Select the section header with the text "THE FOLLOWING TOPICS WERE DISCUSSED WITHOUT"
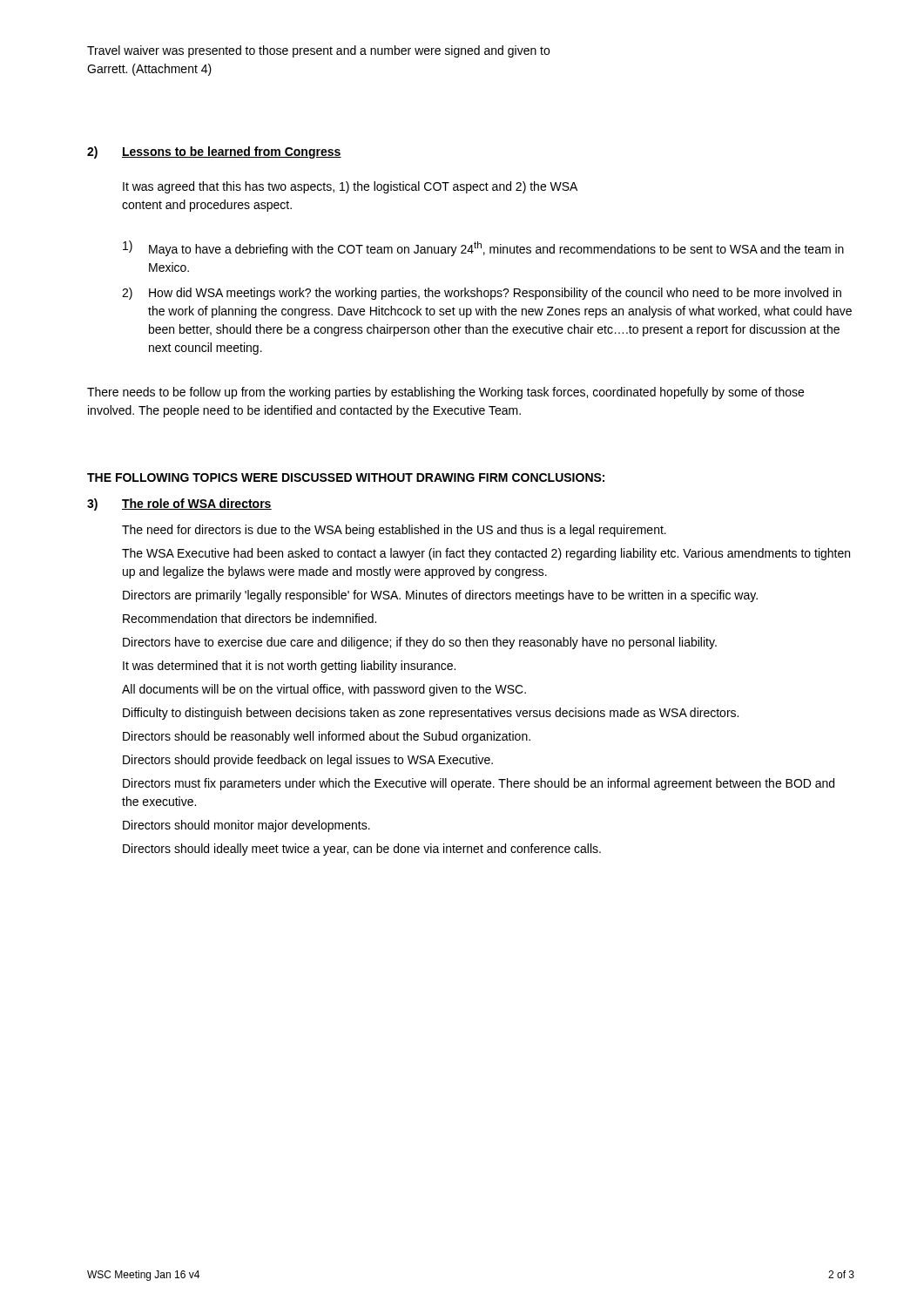Screen dimensions: 1307x924 [346, 477]
